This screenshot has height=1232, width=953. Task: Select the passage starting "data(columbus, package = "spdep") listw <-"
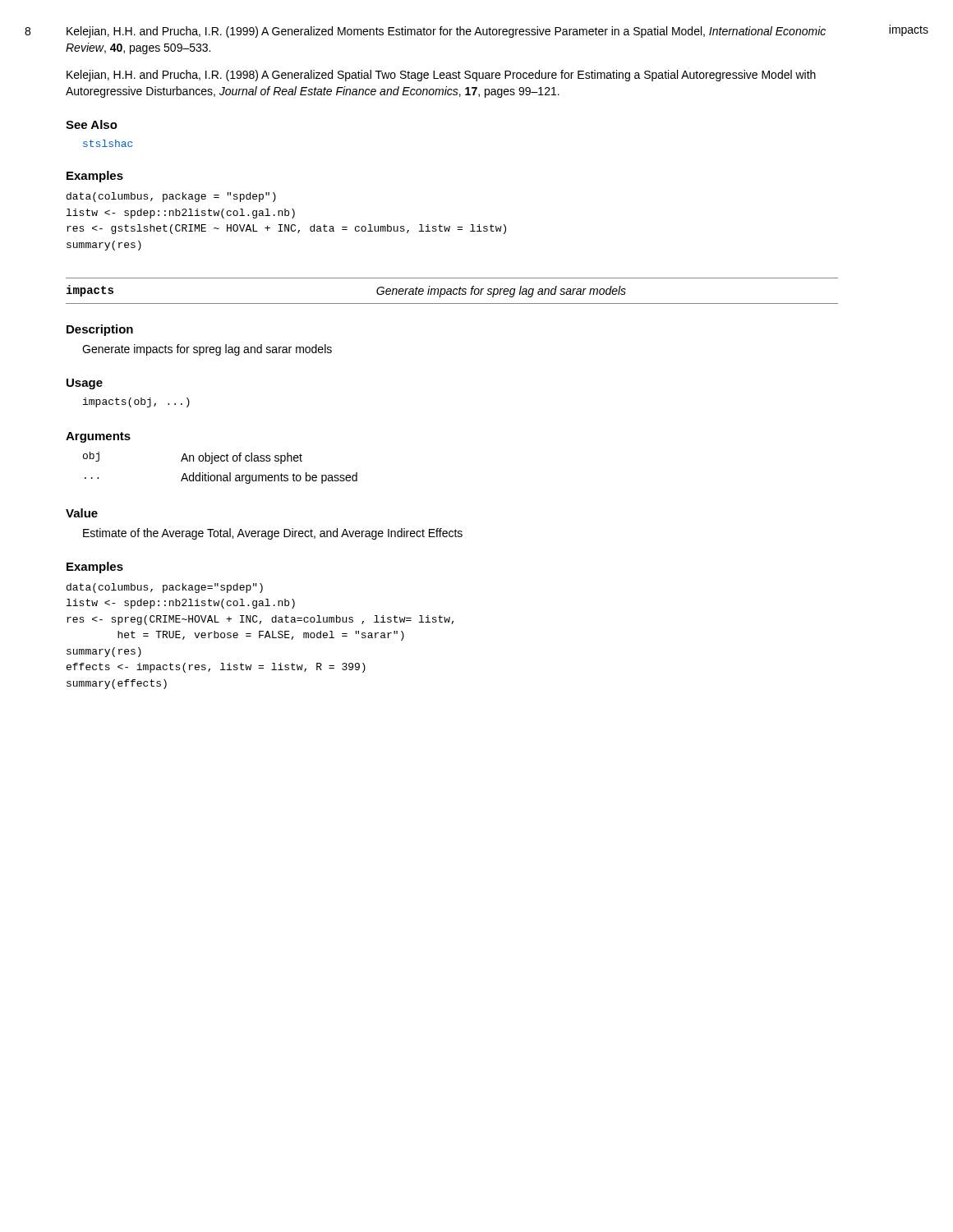(x=287, y=221)
